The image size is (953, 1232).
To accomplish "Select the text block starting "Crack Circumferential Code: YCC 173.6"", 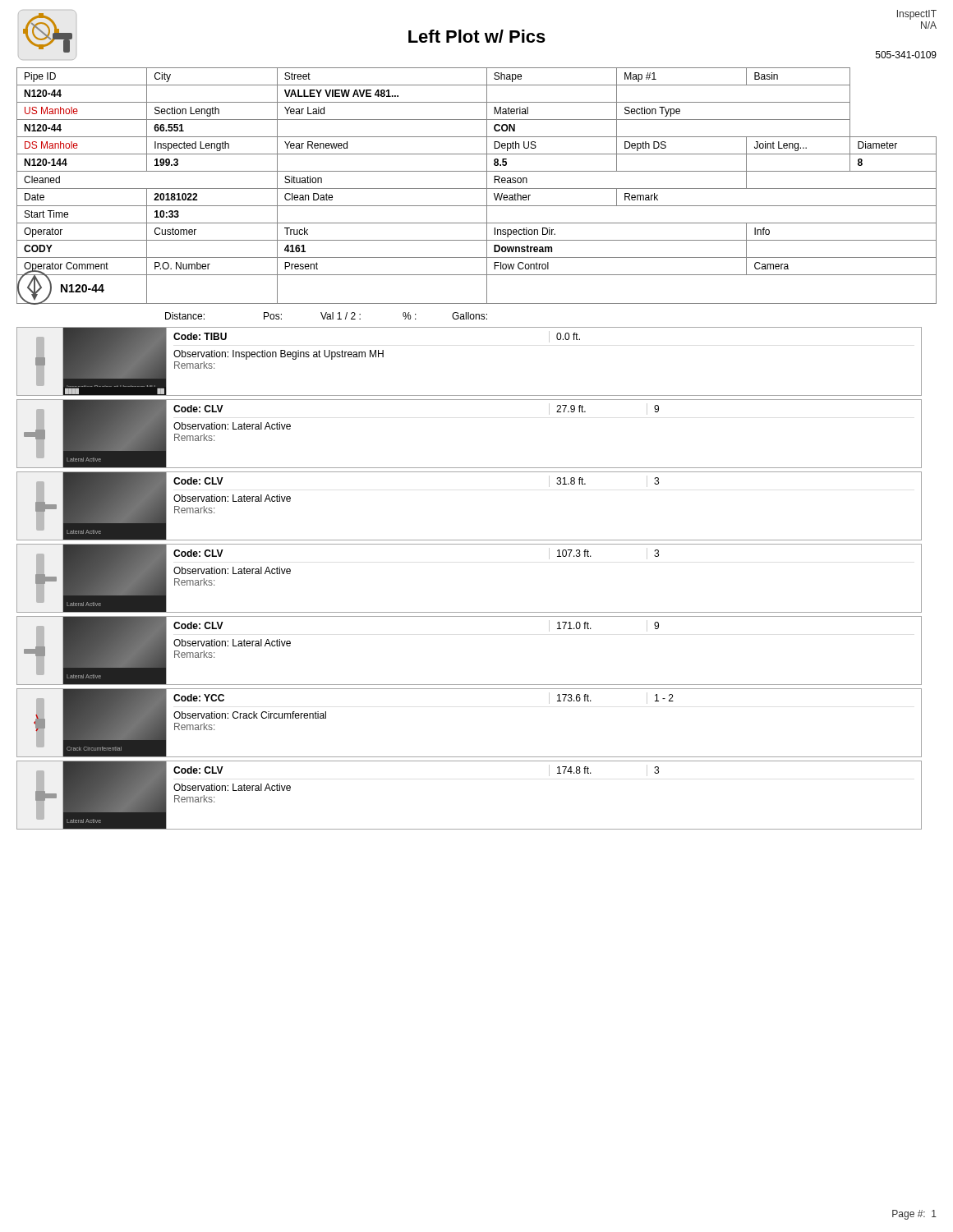I will point(469,723).
